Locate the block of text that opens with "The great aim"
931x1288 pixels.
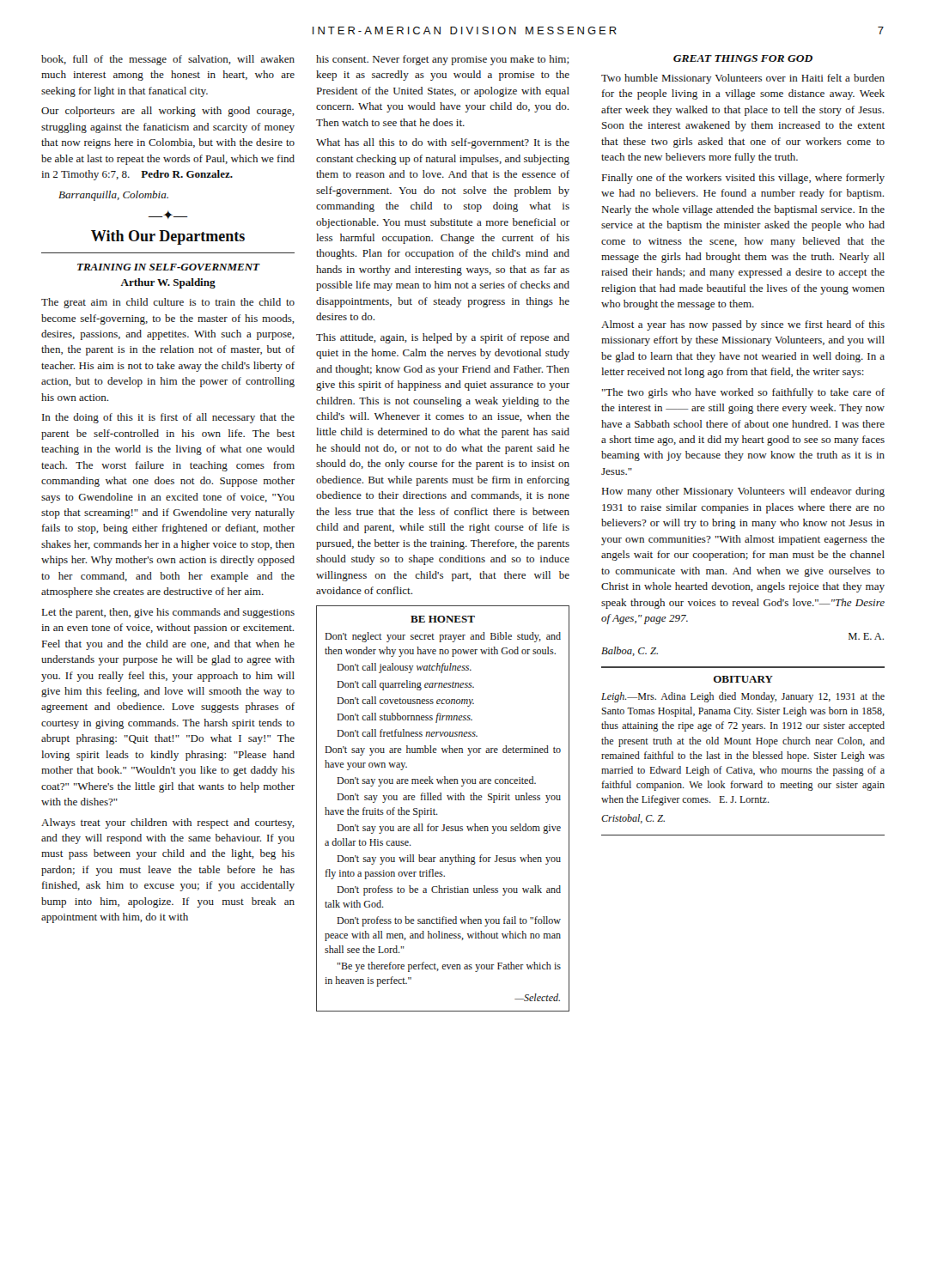168,610
